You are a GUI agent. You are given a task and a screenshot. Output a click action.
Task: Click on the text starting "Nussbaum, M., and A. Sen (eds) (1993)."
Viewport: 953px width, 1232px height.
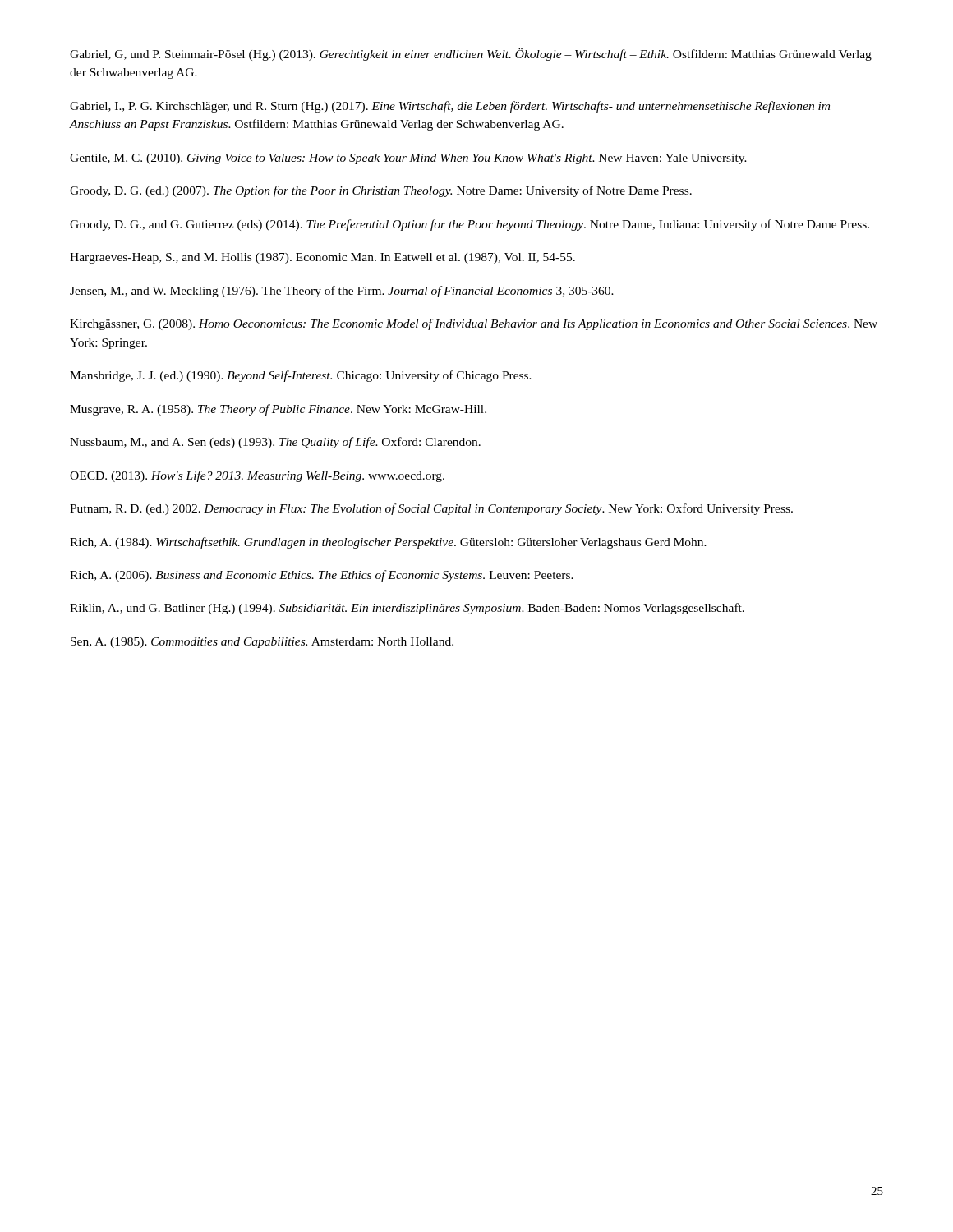pyautogui.click(x=276, y=442)
